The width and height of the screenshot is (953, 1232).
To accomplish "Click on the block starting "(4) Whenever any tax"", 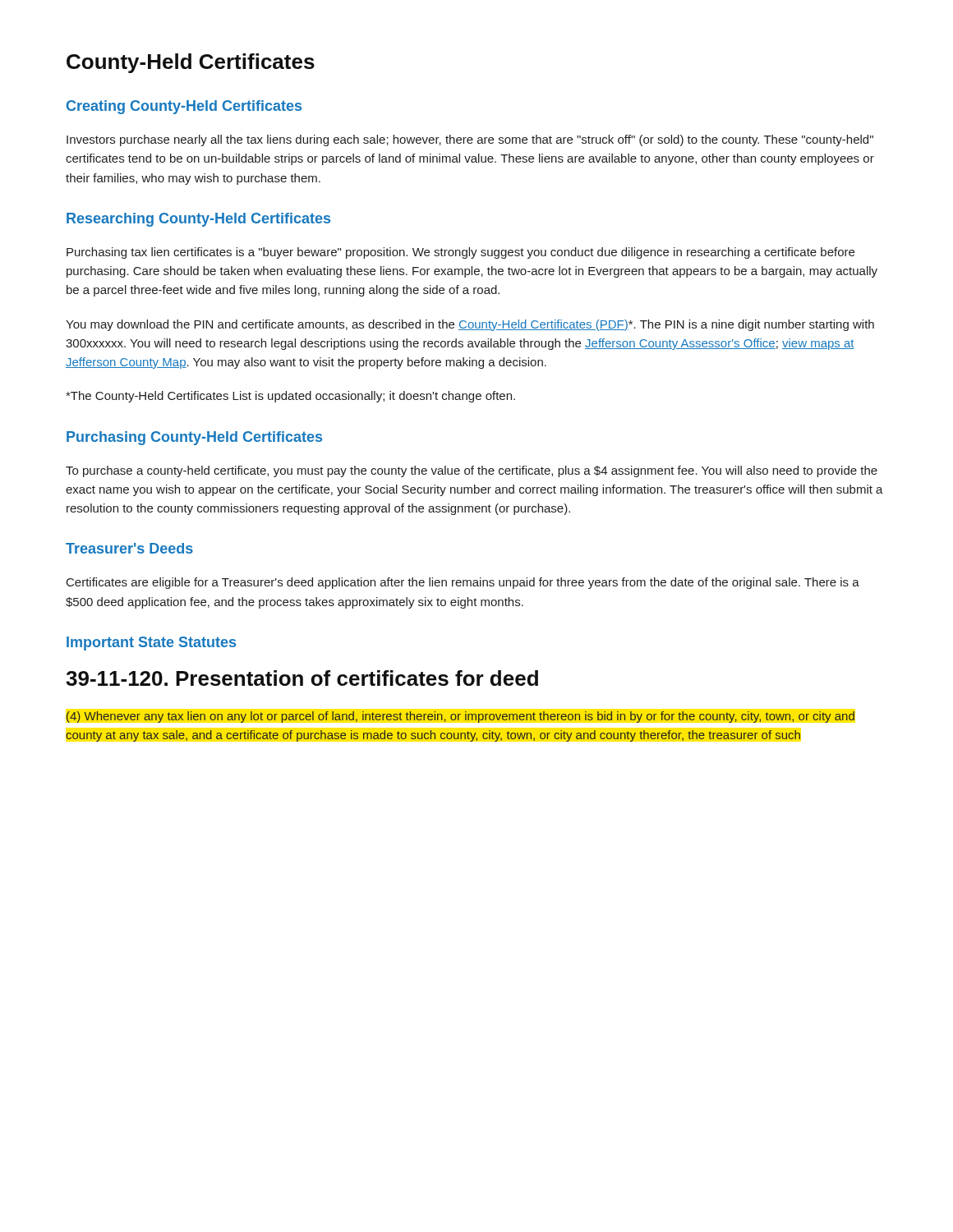I will [460, 725].
